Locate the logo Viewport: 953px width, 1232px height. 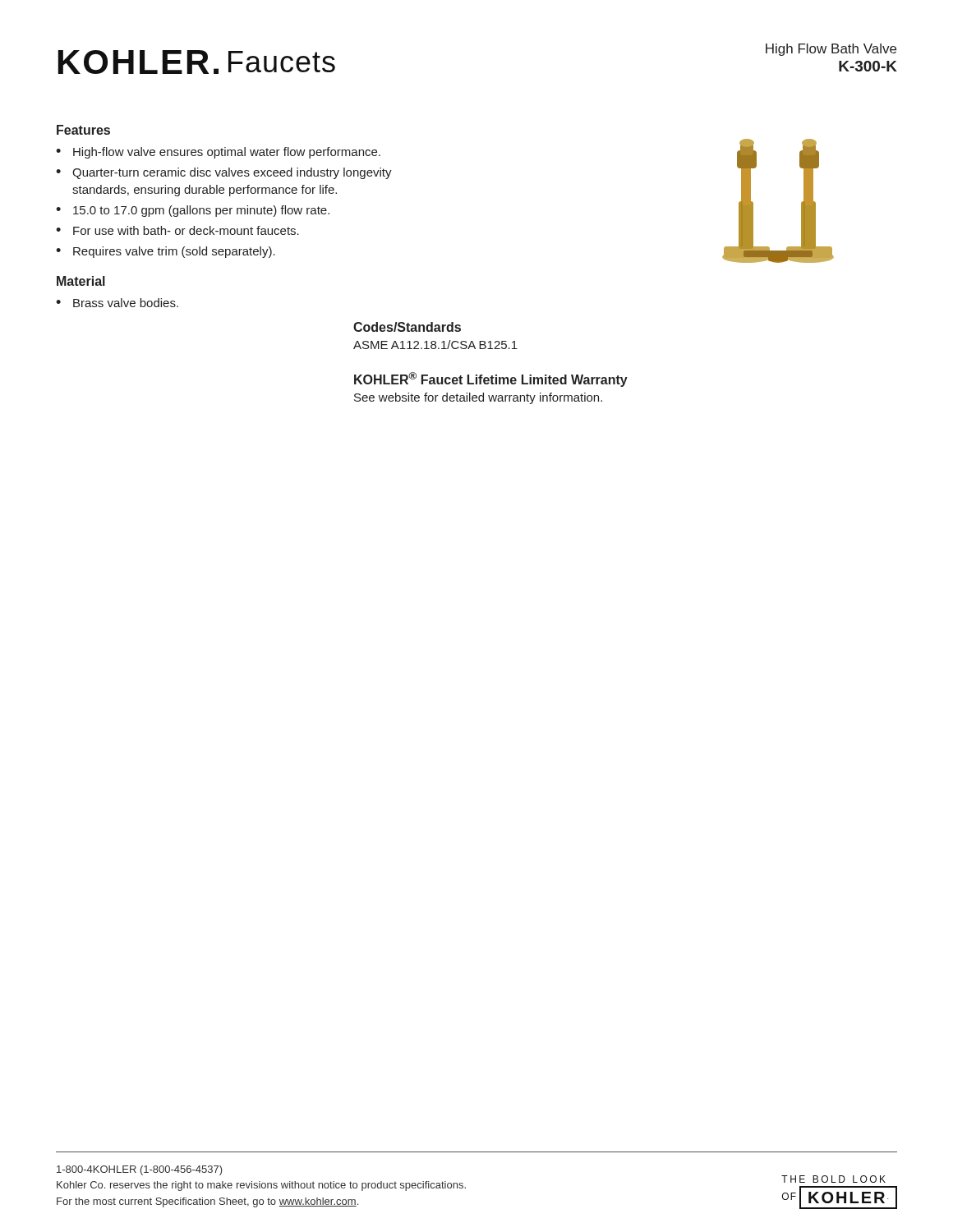(196, 62)
